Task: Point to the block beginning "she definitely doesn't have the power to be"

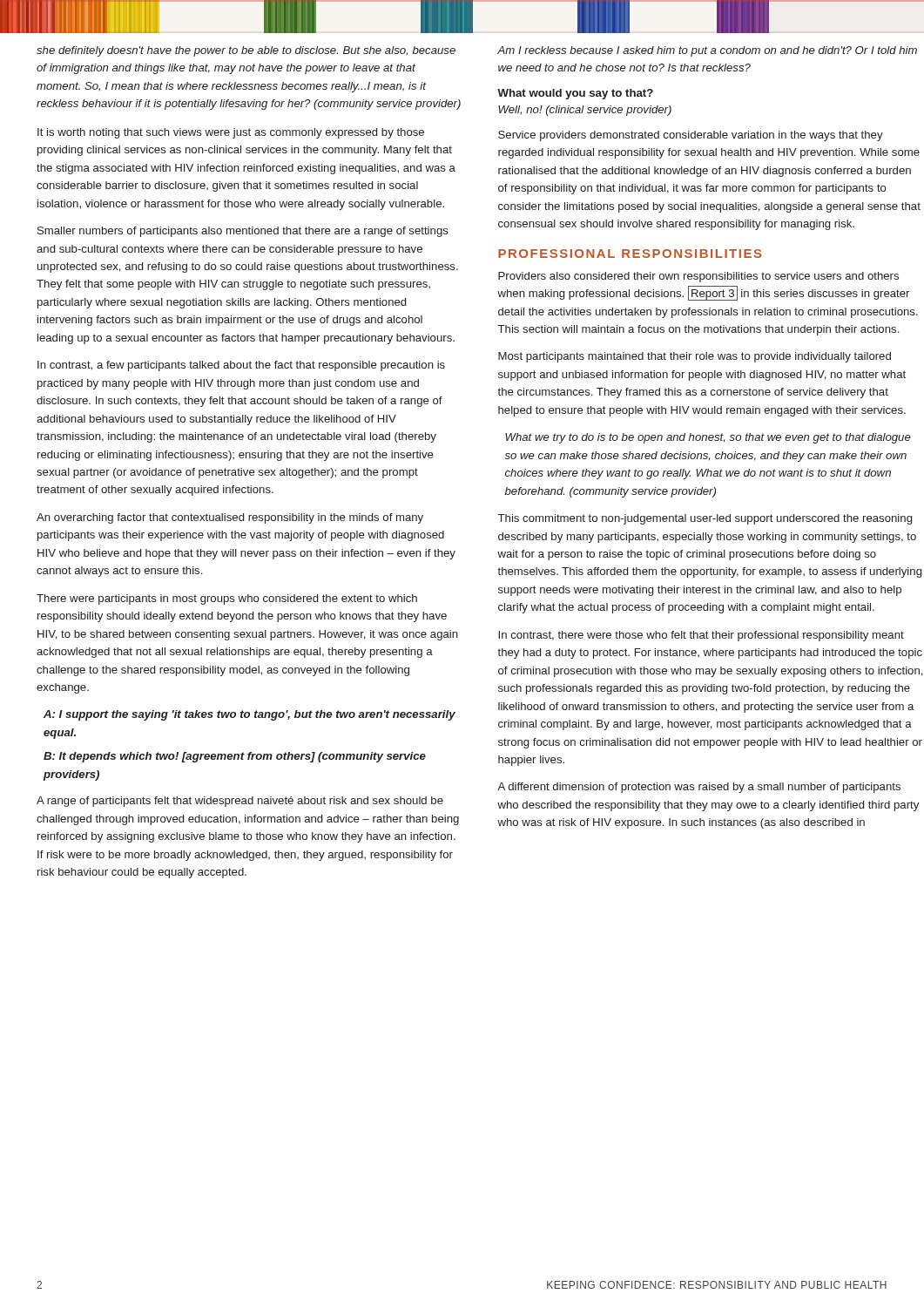Action: click(249, 77)
